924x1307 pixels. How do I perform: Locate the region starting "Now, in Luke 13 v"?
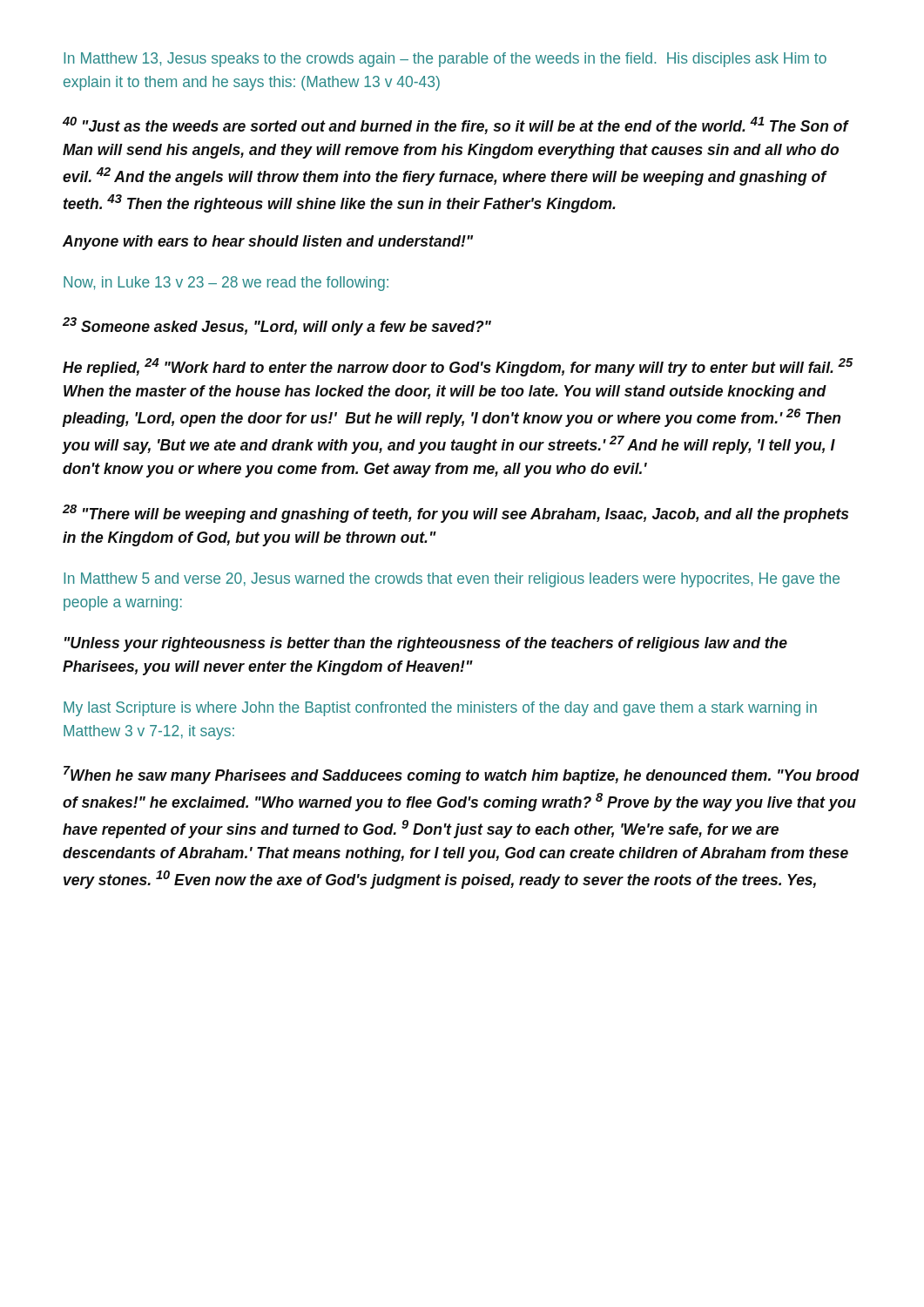pos(226,284)
